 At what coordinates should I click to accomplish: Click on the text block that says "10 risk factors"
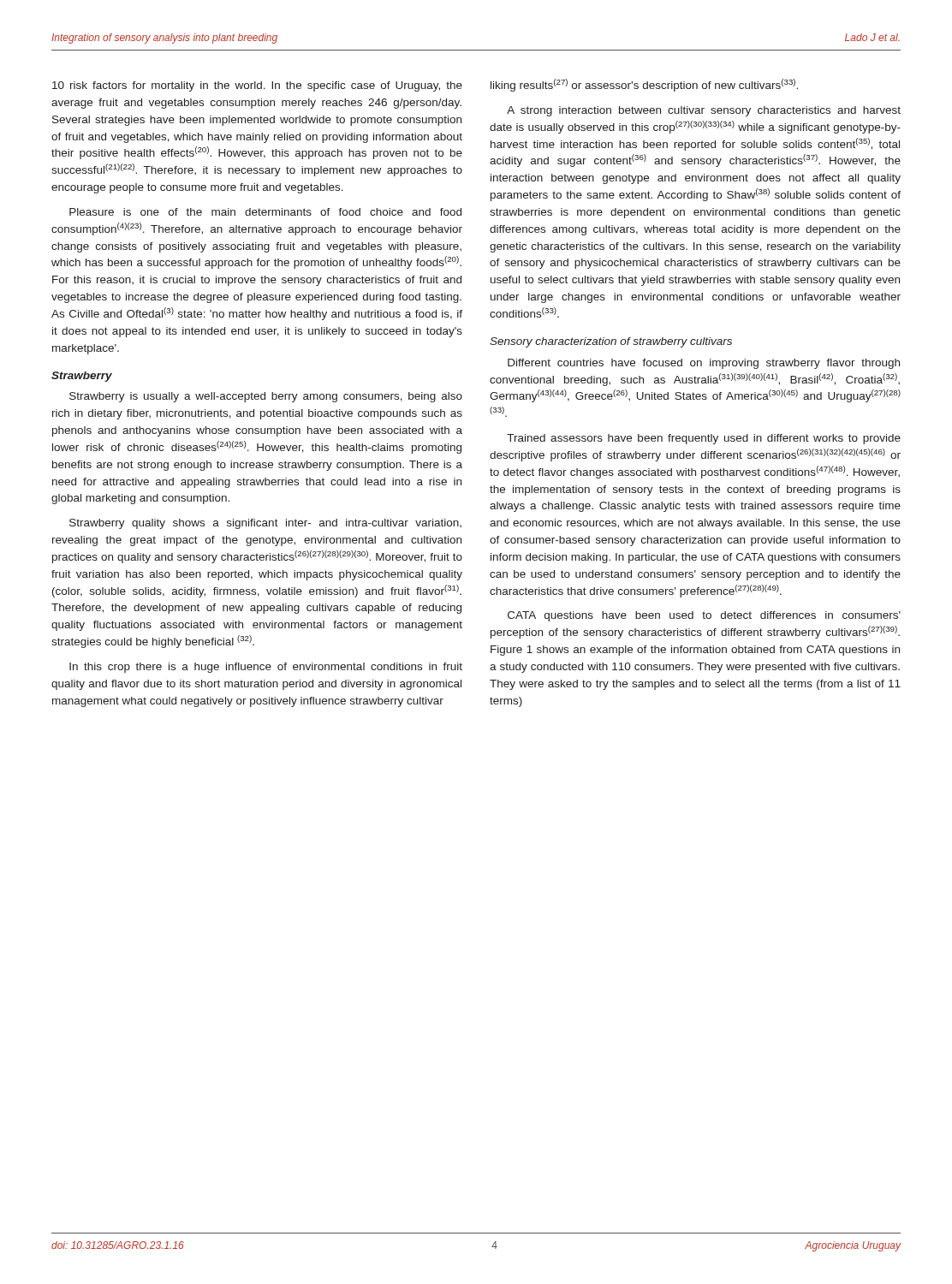click(257, 136)
